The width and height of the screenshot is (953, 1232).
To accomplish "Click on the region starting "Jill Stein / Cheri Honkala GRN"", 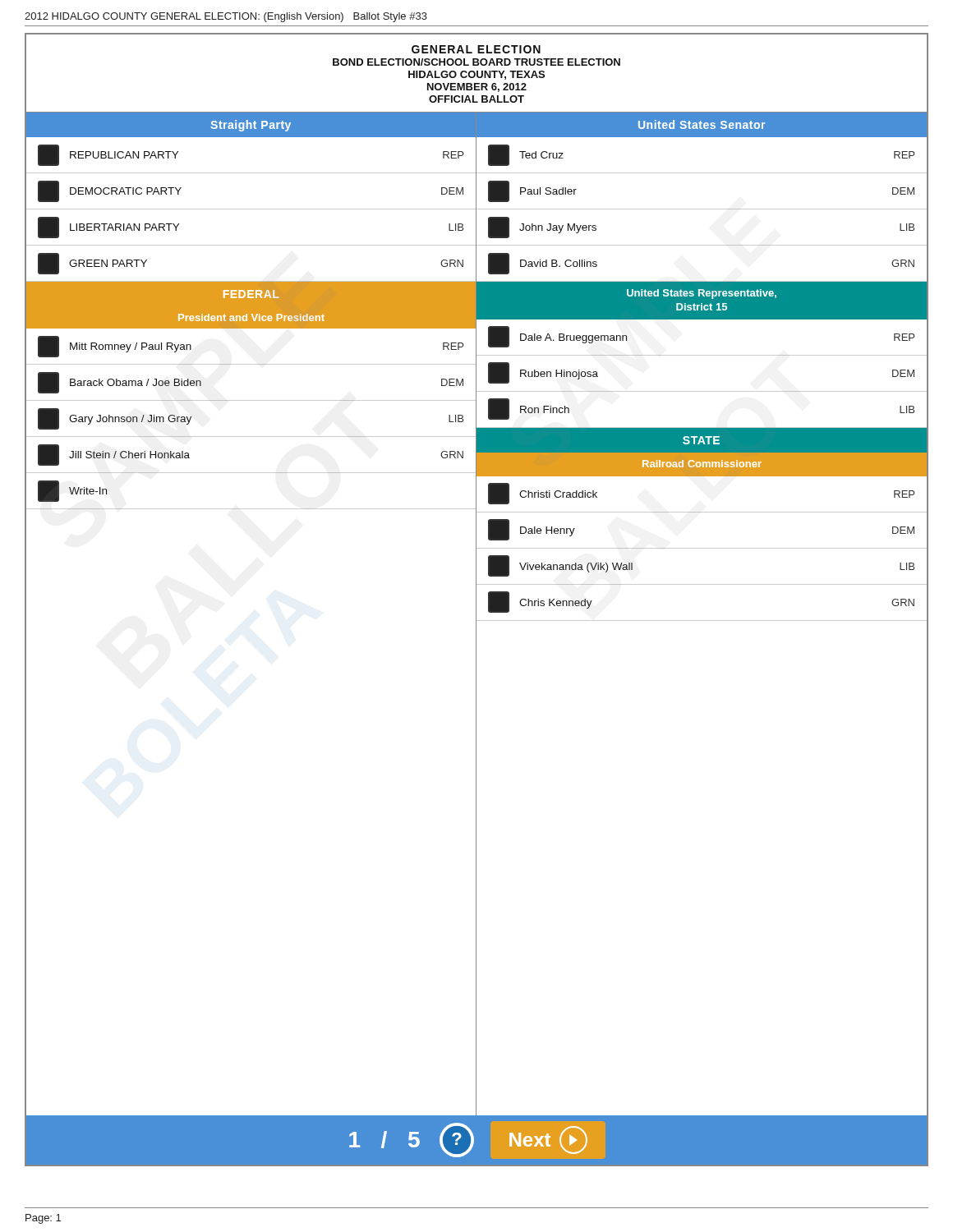I will point(48,455).
